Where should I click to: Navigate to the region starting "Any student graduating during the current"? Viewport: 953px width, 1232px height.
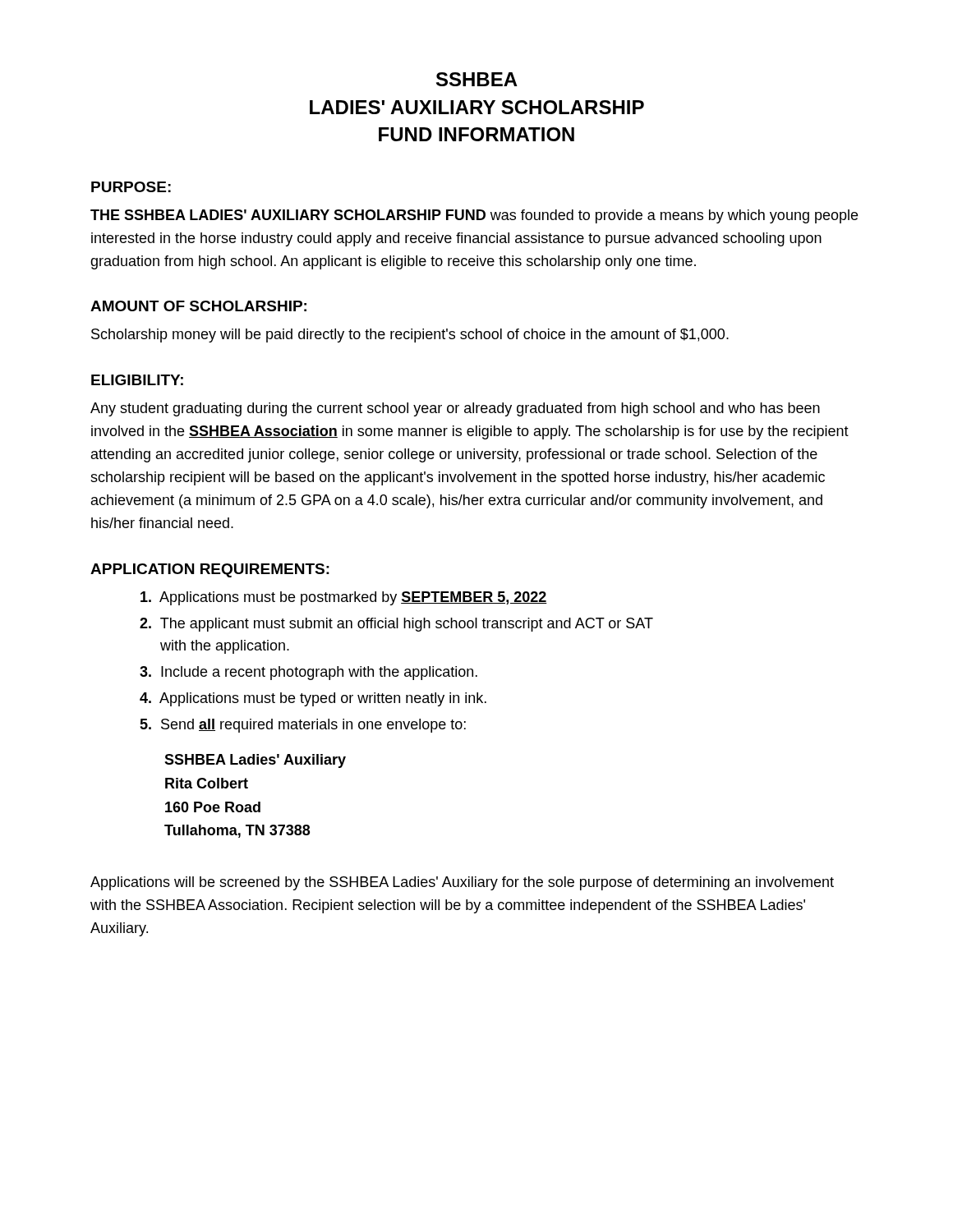[x=469, y=466]
